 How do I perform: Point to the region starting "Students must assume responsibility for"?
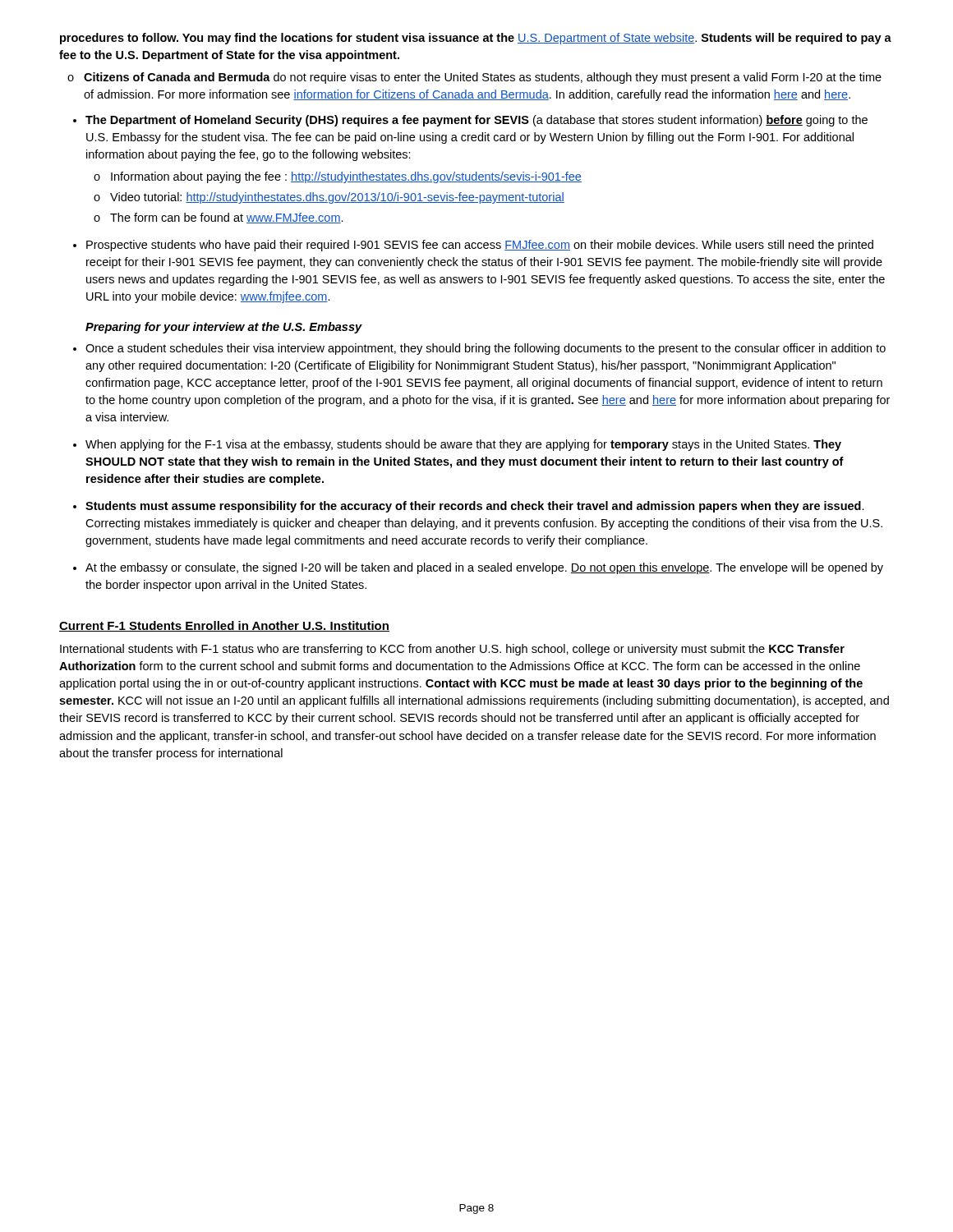coord(484,523)
